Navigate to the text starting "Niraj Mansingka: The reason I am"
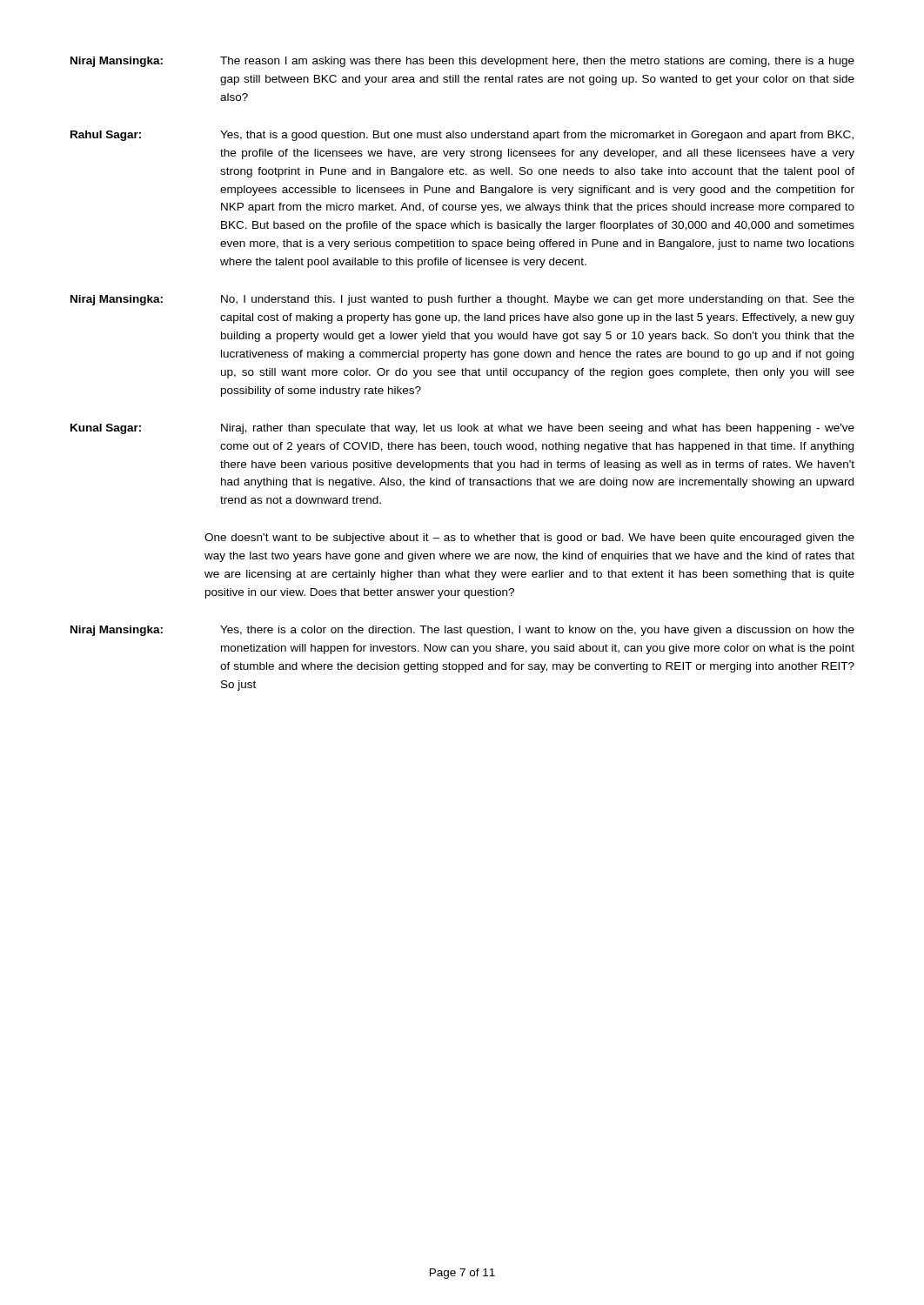Viewport: 924px width, 1305px height. click(x=462, y=79)
